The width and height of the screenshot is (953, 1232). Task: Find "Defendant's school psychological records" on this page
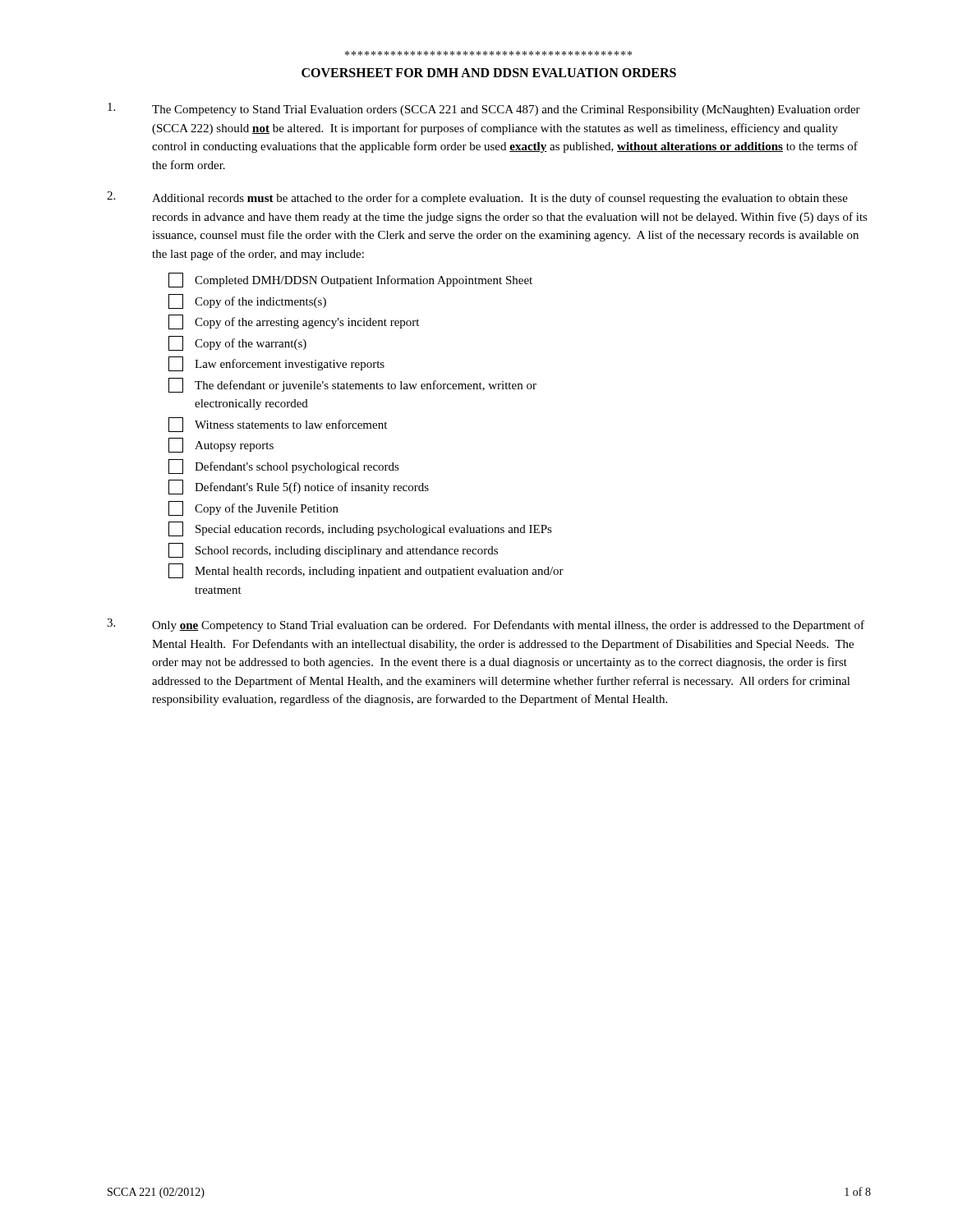pos(284,467)
